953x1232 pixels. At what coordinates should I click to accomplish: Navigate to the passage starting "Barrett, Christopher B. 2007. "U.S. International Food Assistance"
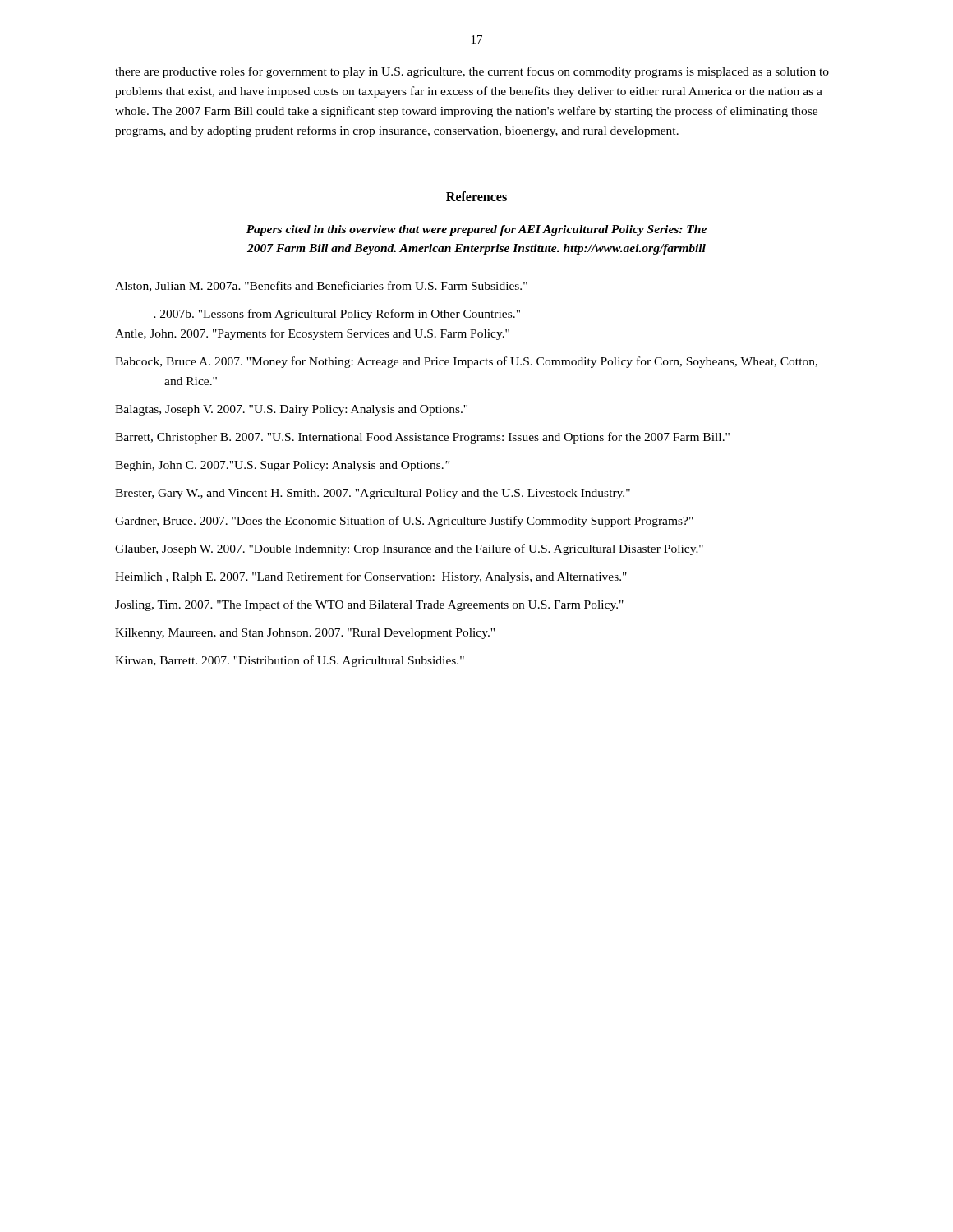pyautogui.click(x=423, y=436)
